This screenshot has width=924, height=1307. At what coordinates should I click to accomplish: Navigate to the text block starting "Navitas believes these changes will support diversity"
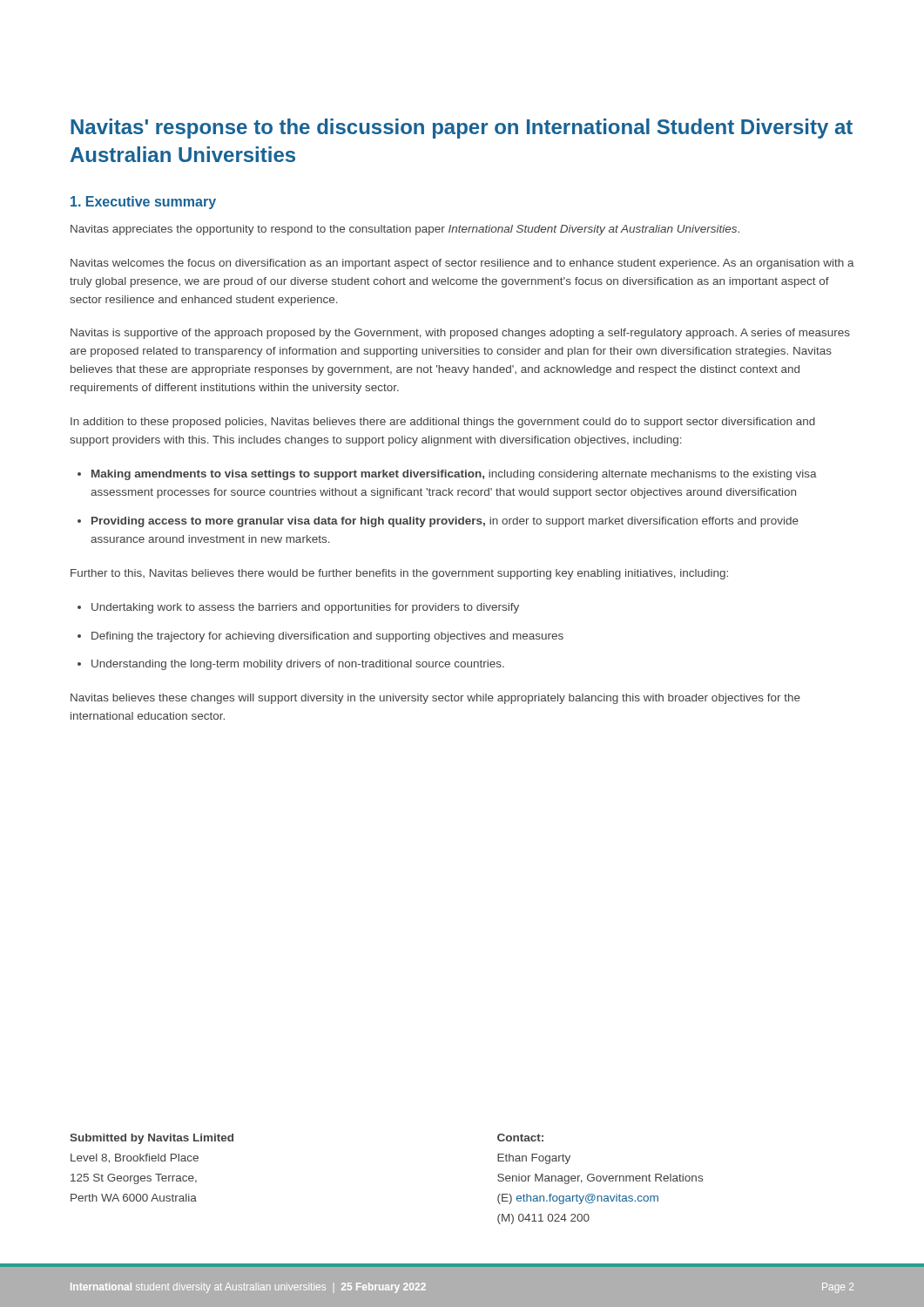(462, 708)
